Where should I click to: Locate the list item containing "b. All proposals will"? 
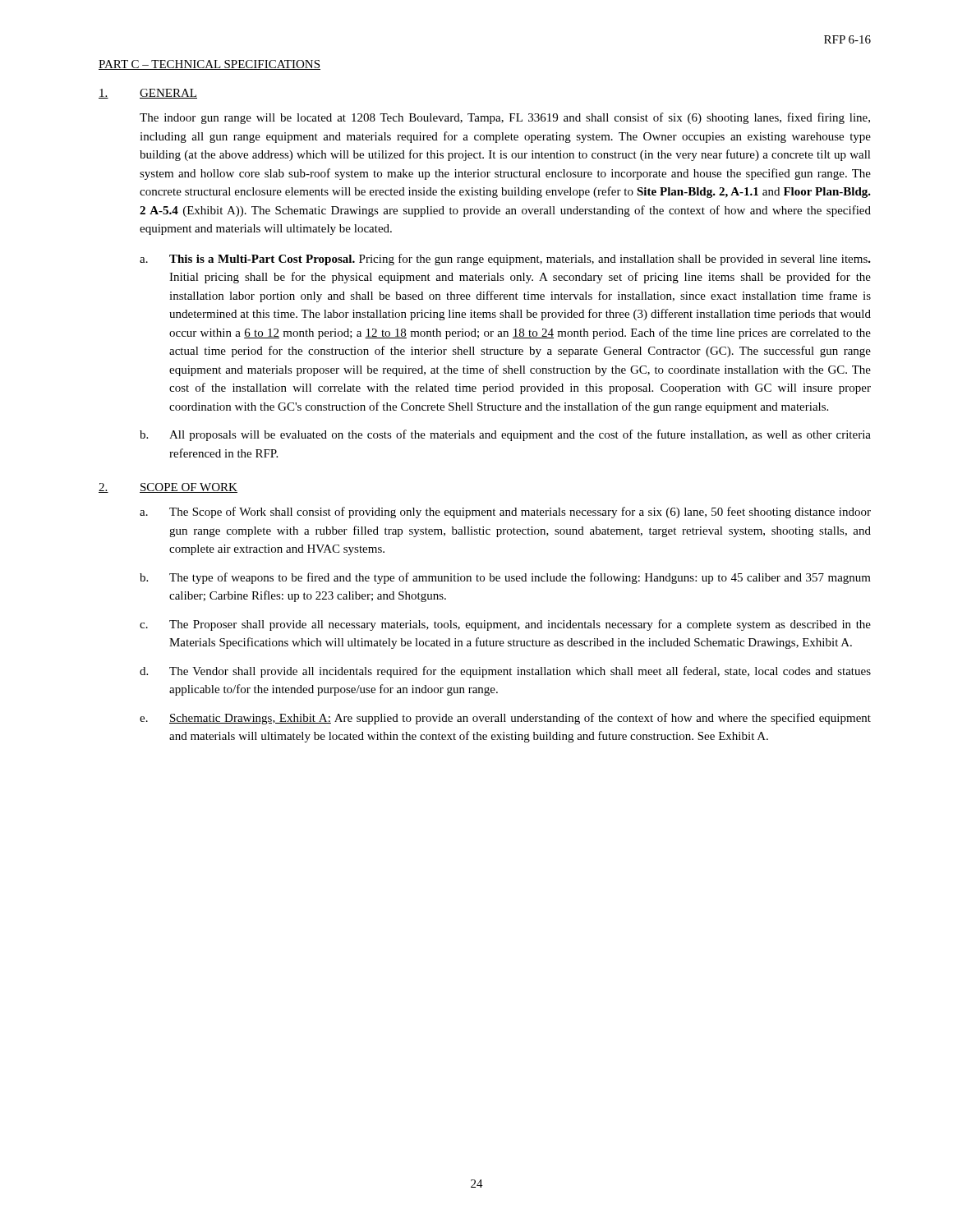point(505,444)
